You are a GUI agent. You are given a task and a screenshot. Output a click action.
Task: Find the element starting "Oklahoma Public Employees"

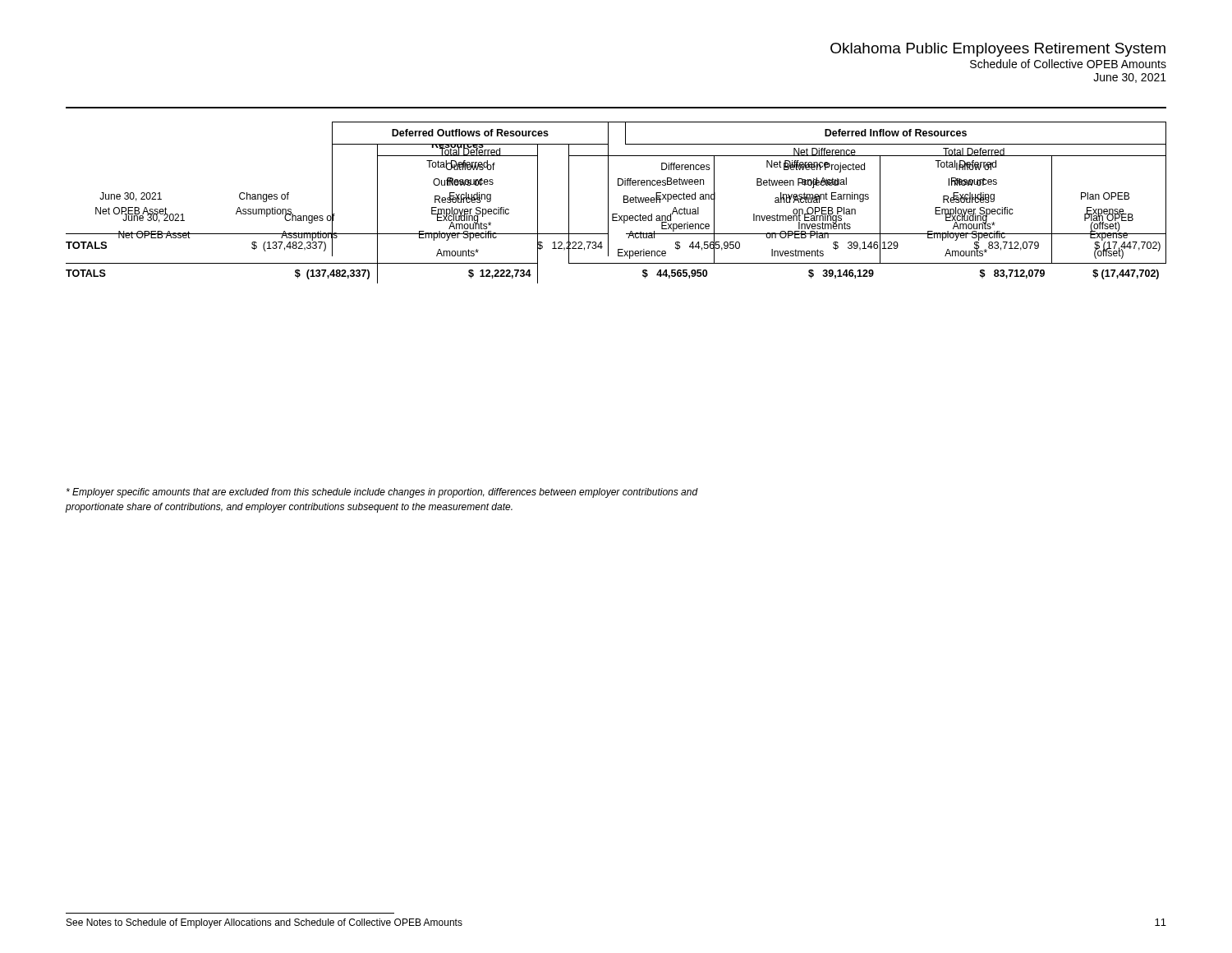[x=998, y=62]
